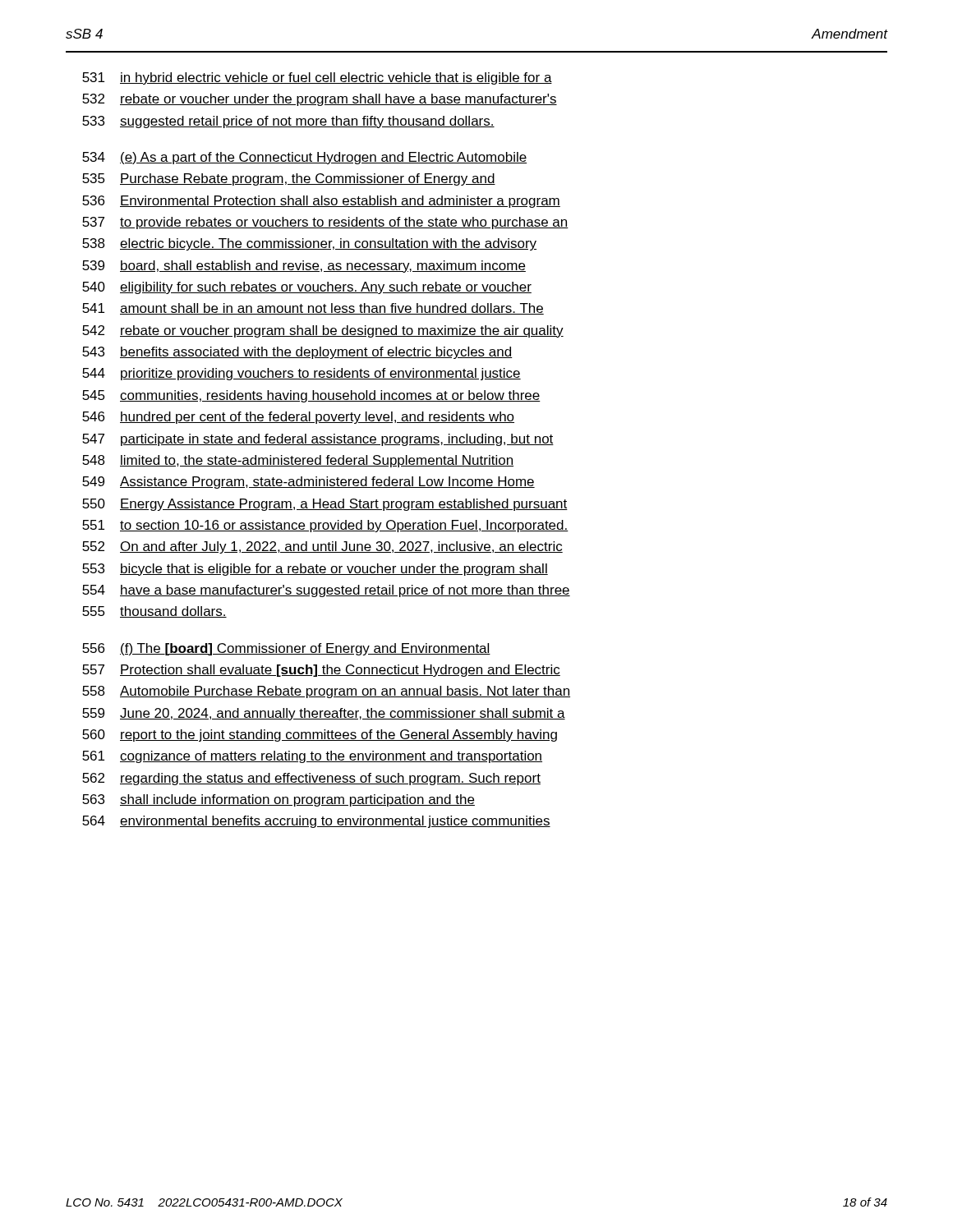Navigate to the block starting "549 Assistance Program, state-administered federal Low Income Home"
The height and width of the screenshot is (1232, 953).
pyautogui.click(x=476, y=482)
